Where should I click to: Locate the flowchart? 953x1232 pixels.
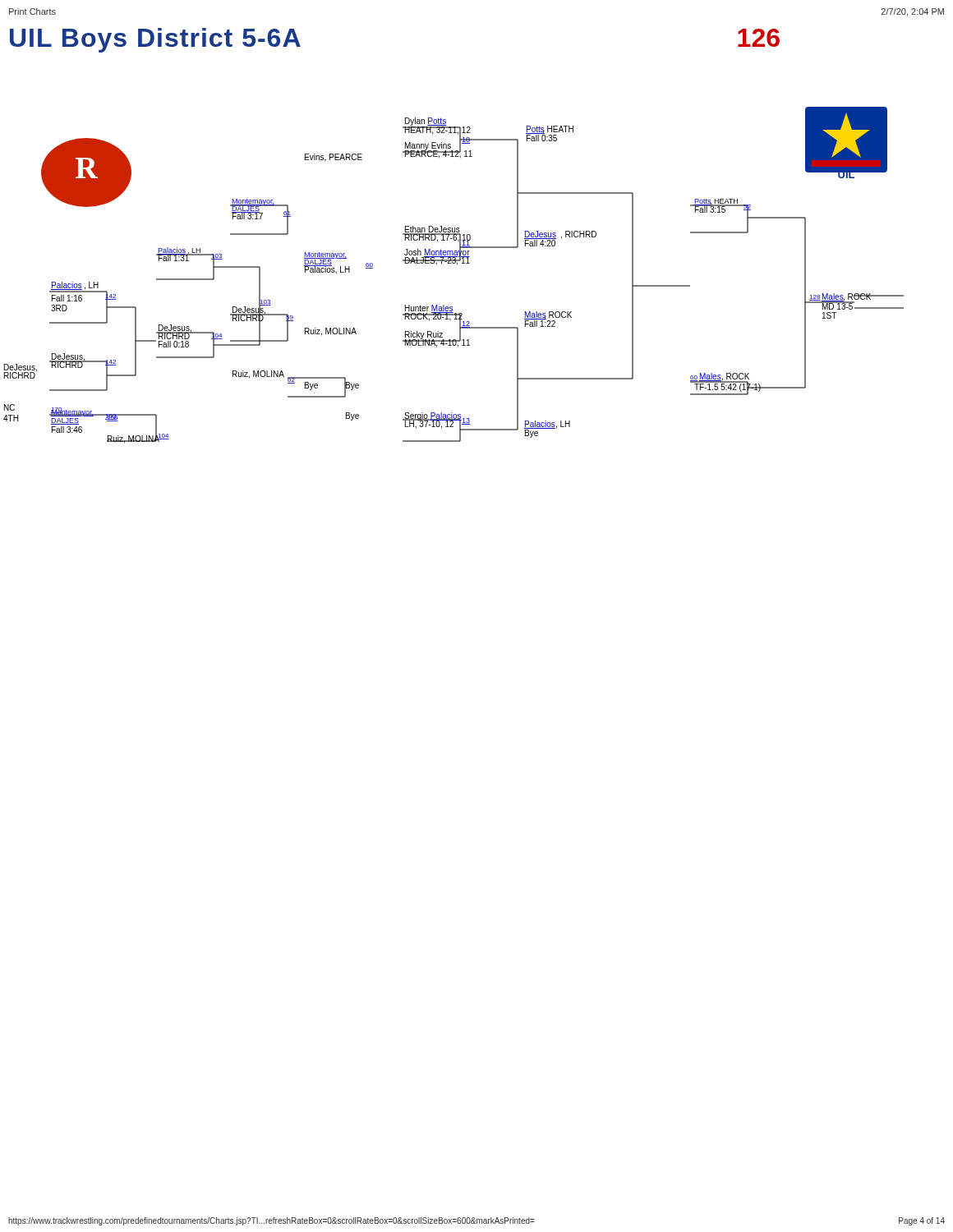tap(476, 275)
